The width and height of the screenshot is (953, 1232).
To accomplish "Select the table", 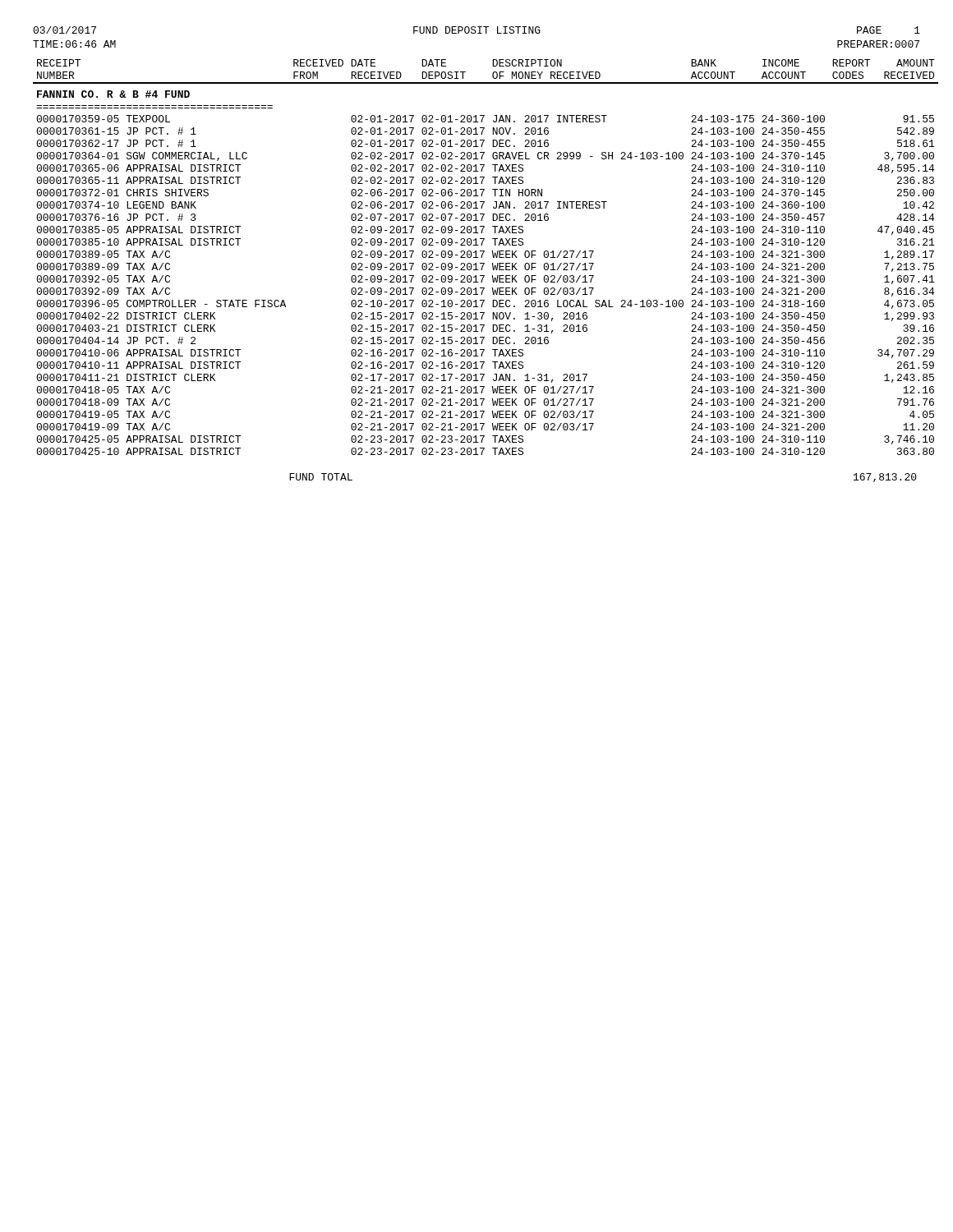I will (476, 258).
